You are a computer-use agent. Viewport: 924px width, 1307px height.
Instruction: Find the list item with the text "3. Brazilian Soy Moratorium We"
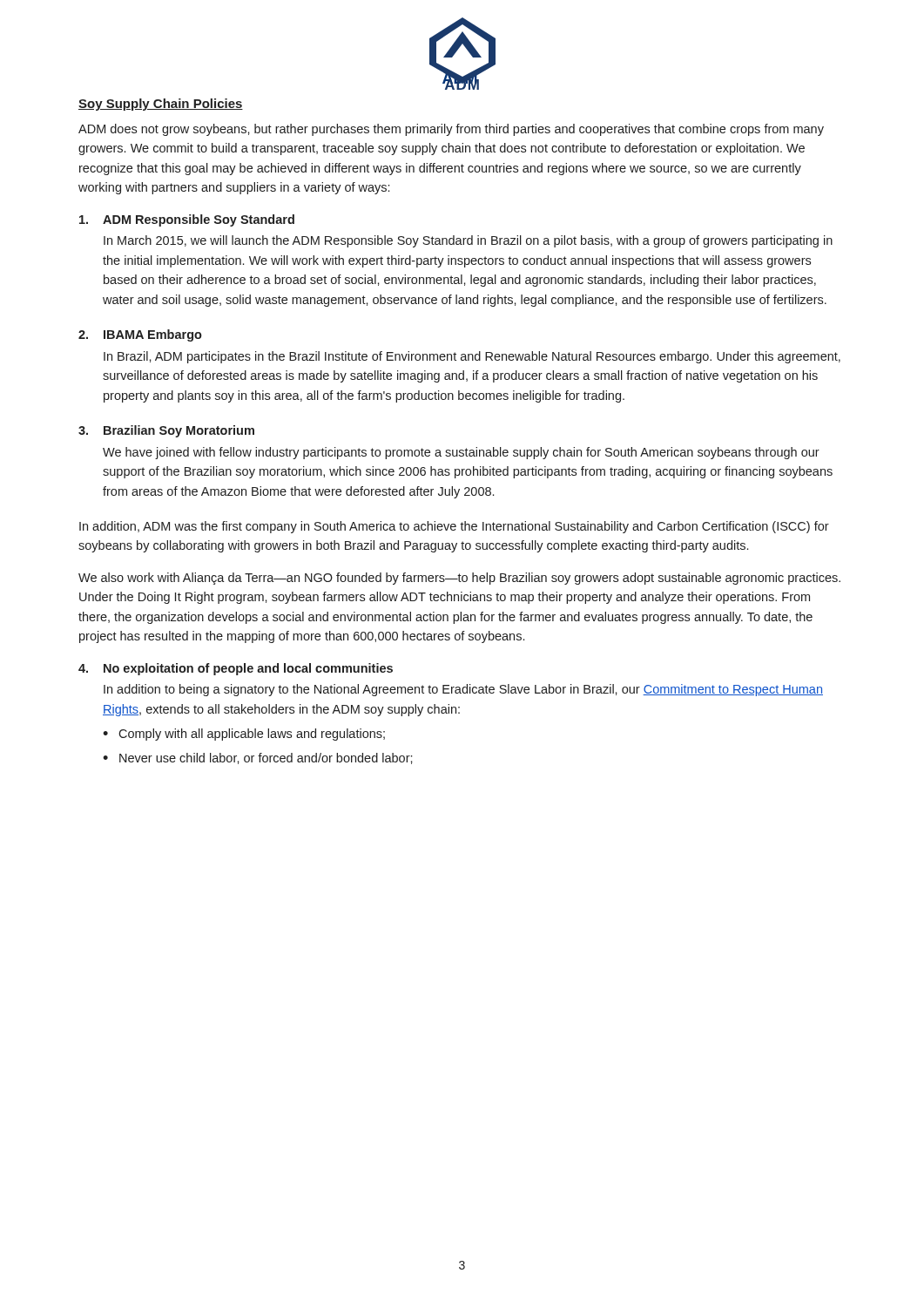click(462, 461)
